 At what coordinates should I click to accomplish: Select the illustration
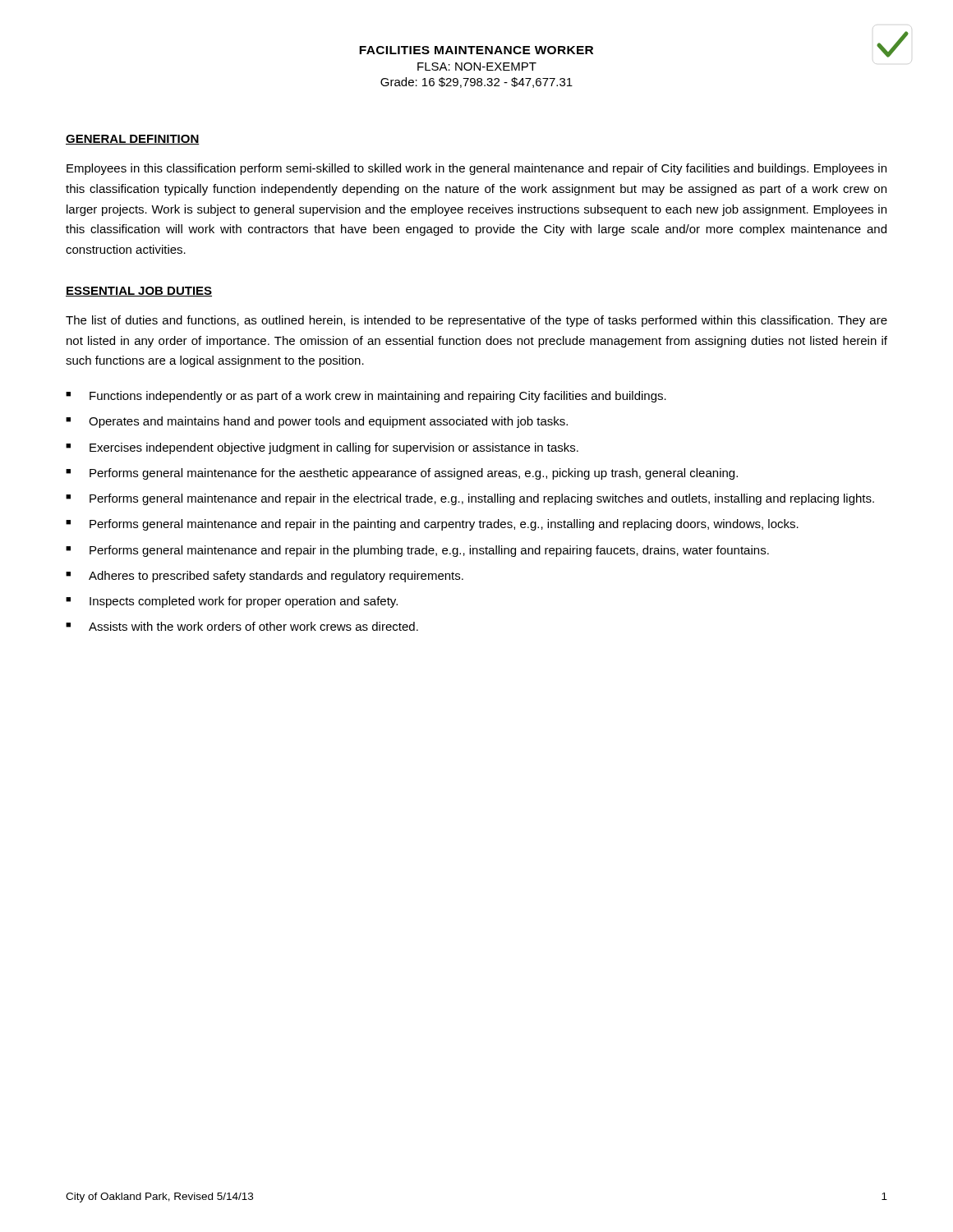(x=892, y=44)
